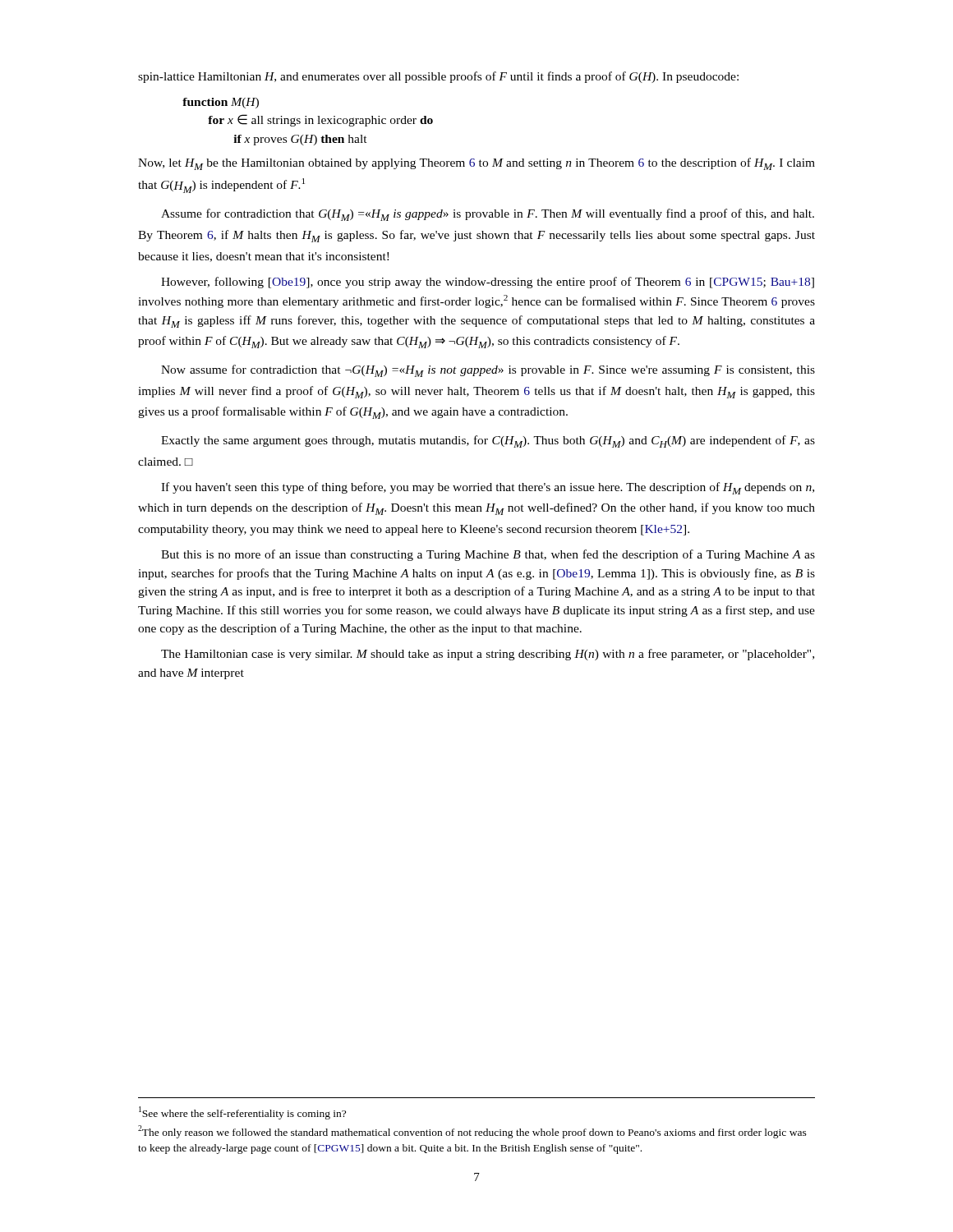Select the text block that says "The Hamiltonian case is very similar."
This screenshot has height=1232, width=953.
(x=476, y=663)
